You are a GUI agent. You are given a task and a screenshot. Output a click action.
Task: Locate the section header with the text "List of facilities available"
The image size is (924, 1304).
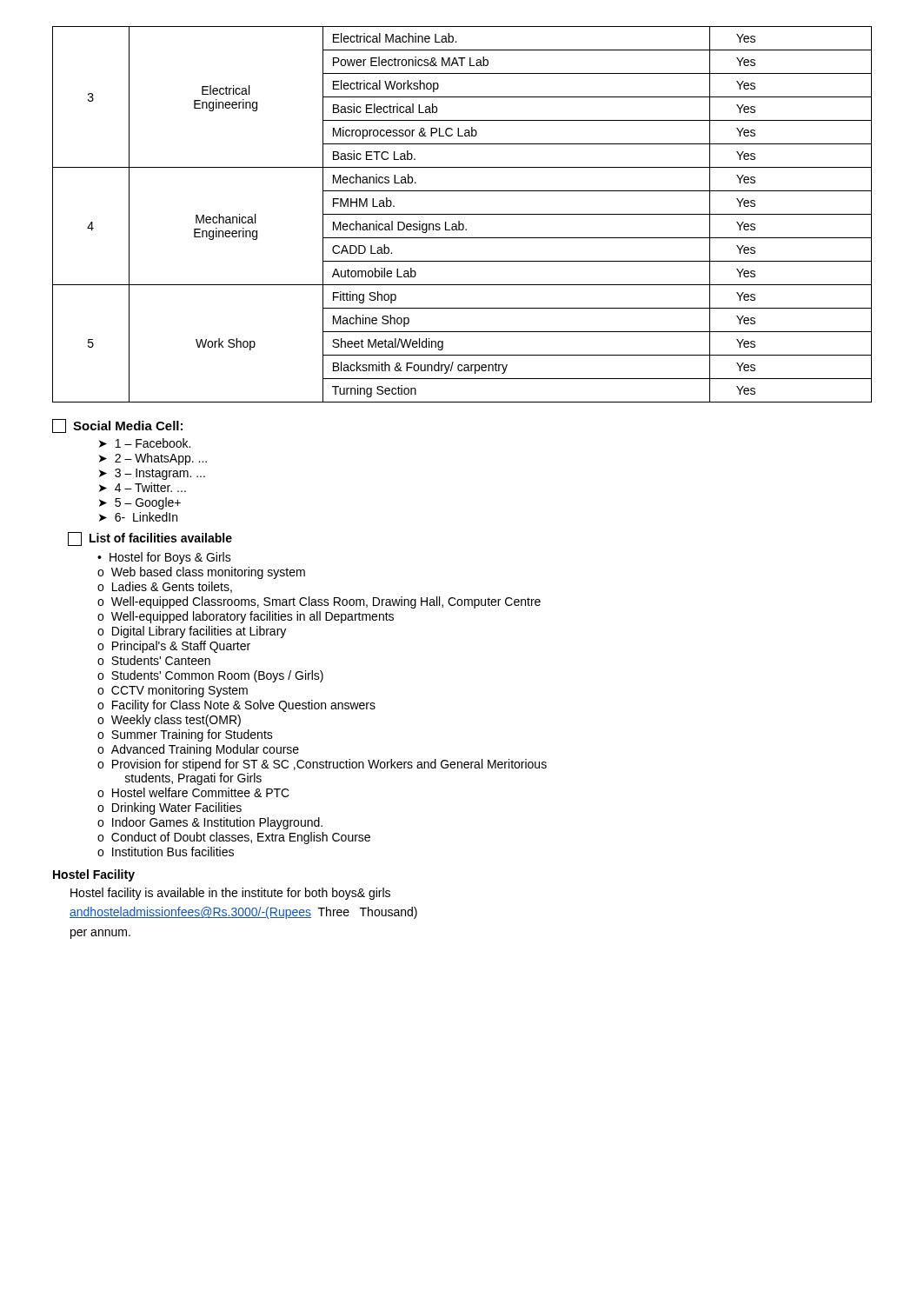[150, 539]
